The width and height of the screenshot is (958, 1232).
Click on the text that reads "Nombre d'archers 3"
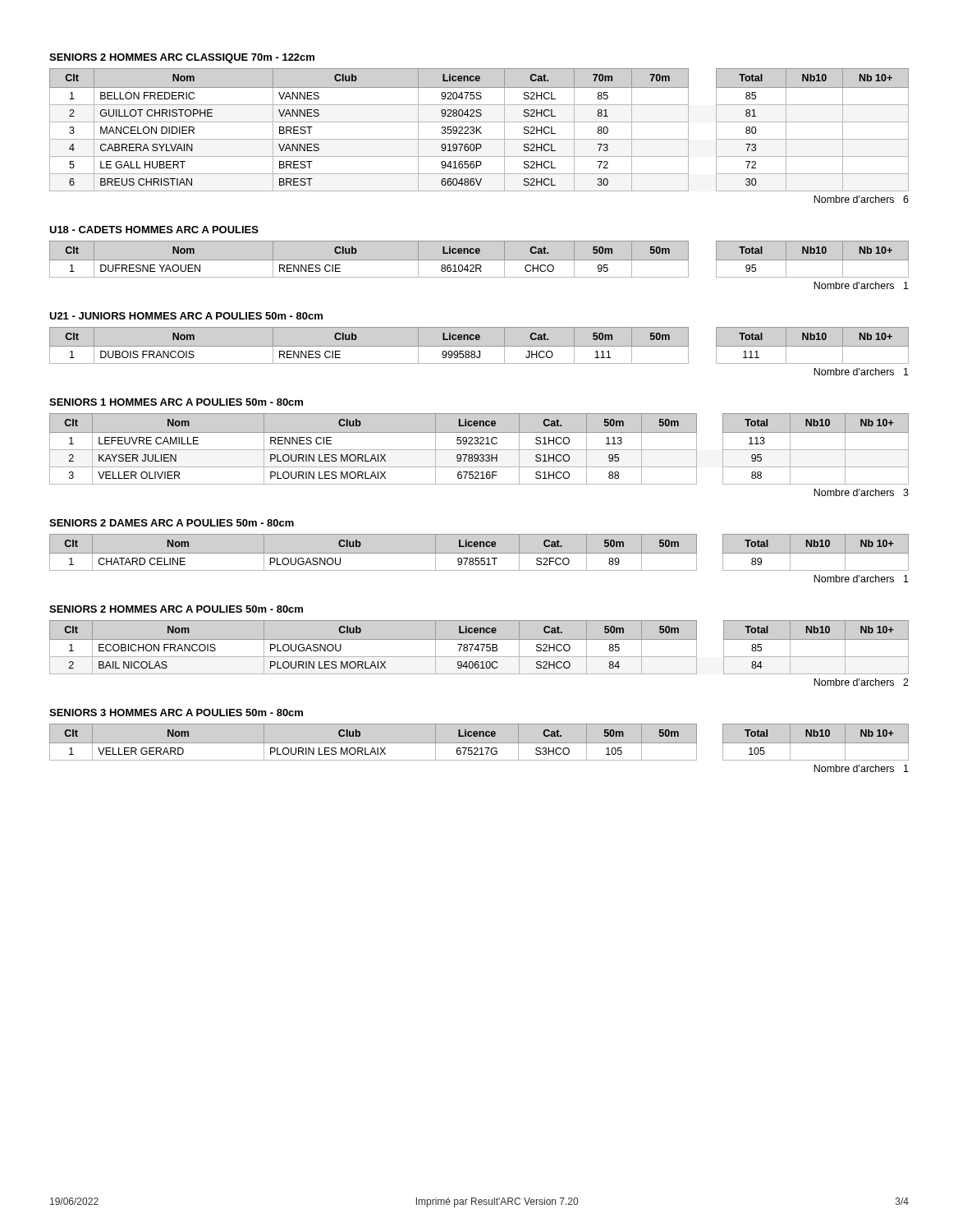861,493
